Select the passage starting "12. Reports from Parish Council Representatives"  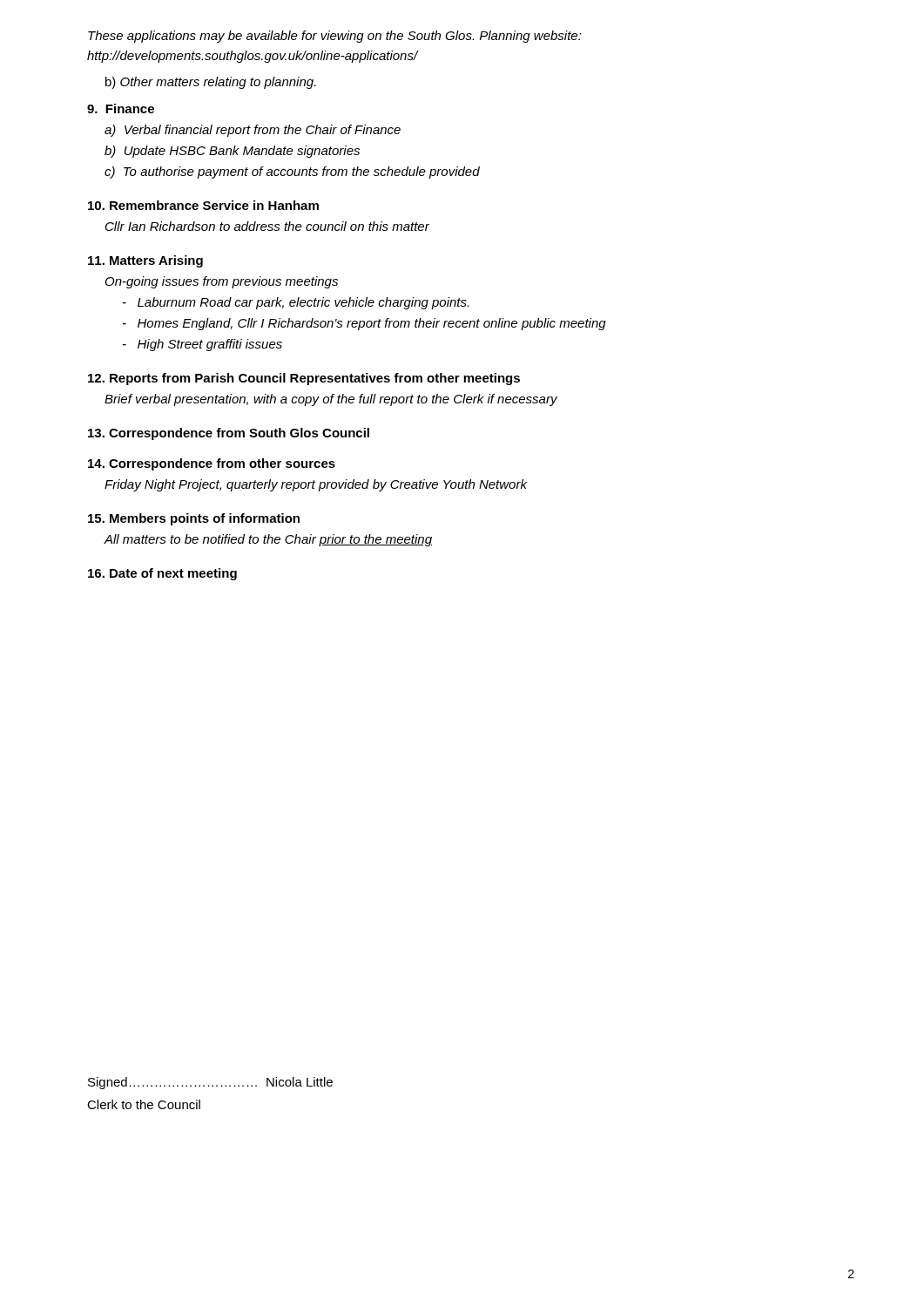pyautogui.click(x=304, y=378)
